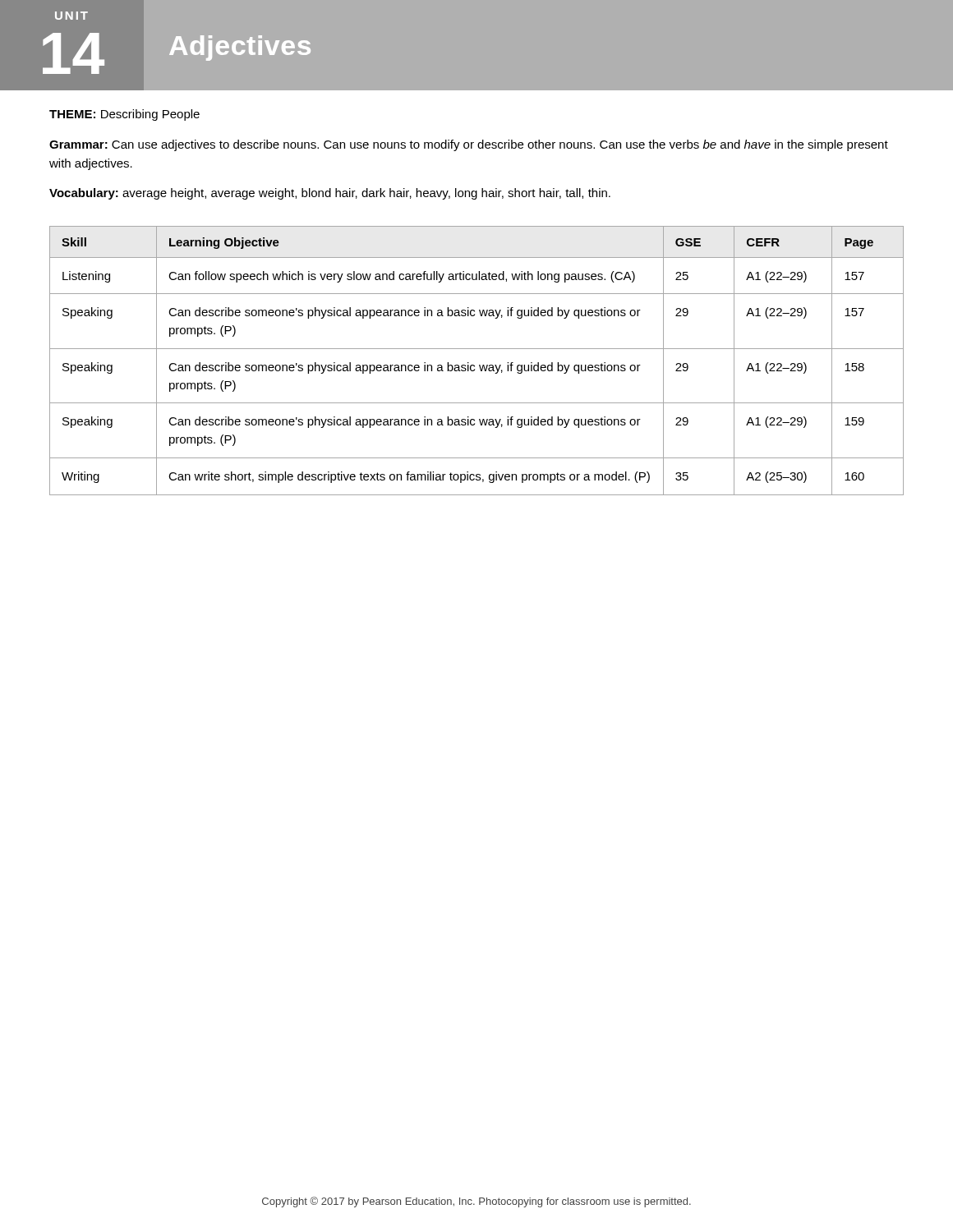This screenshot has width=953, height=1232.
Task: Point to the block beginning "Grammar: Can use adjectives to describe nouns. Can"
Action: [469, 153]
